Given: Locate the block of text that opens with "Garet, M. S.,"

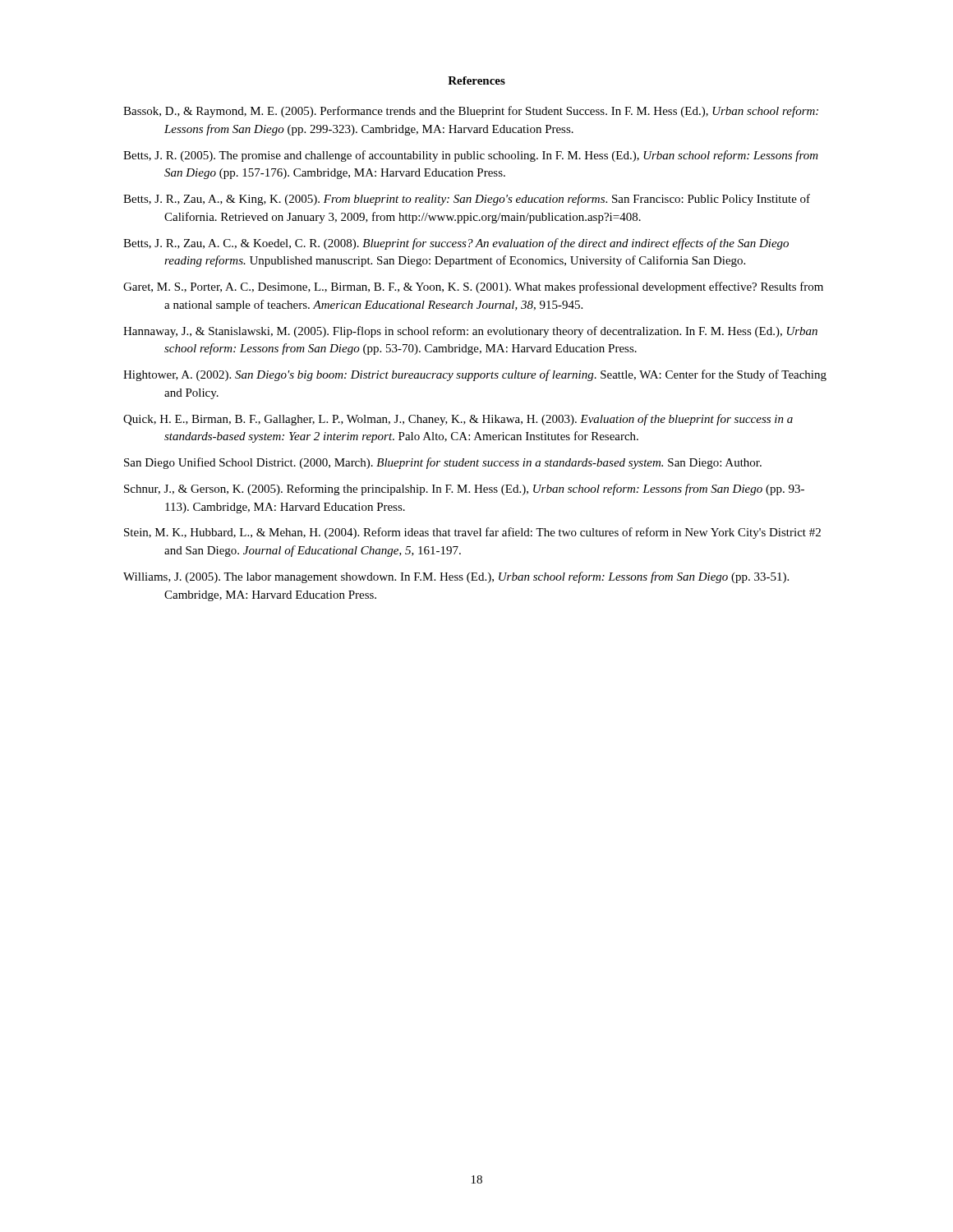Looking at the screenshot, I should (473, 296).
